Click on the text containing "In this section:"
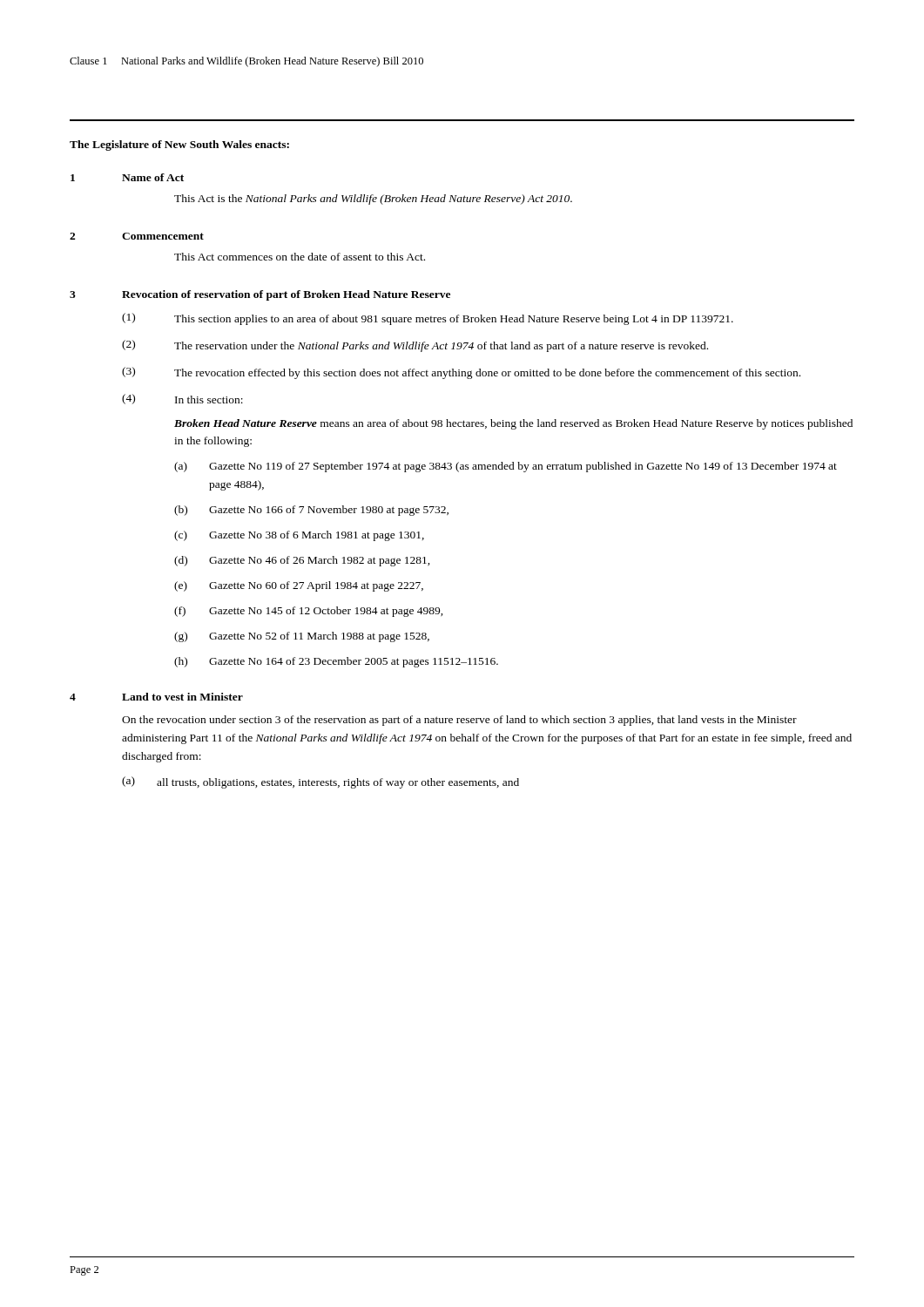Screen dimensions: 1307x924 click(209, 399)
